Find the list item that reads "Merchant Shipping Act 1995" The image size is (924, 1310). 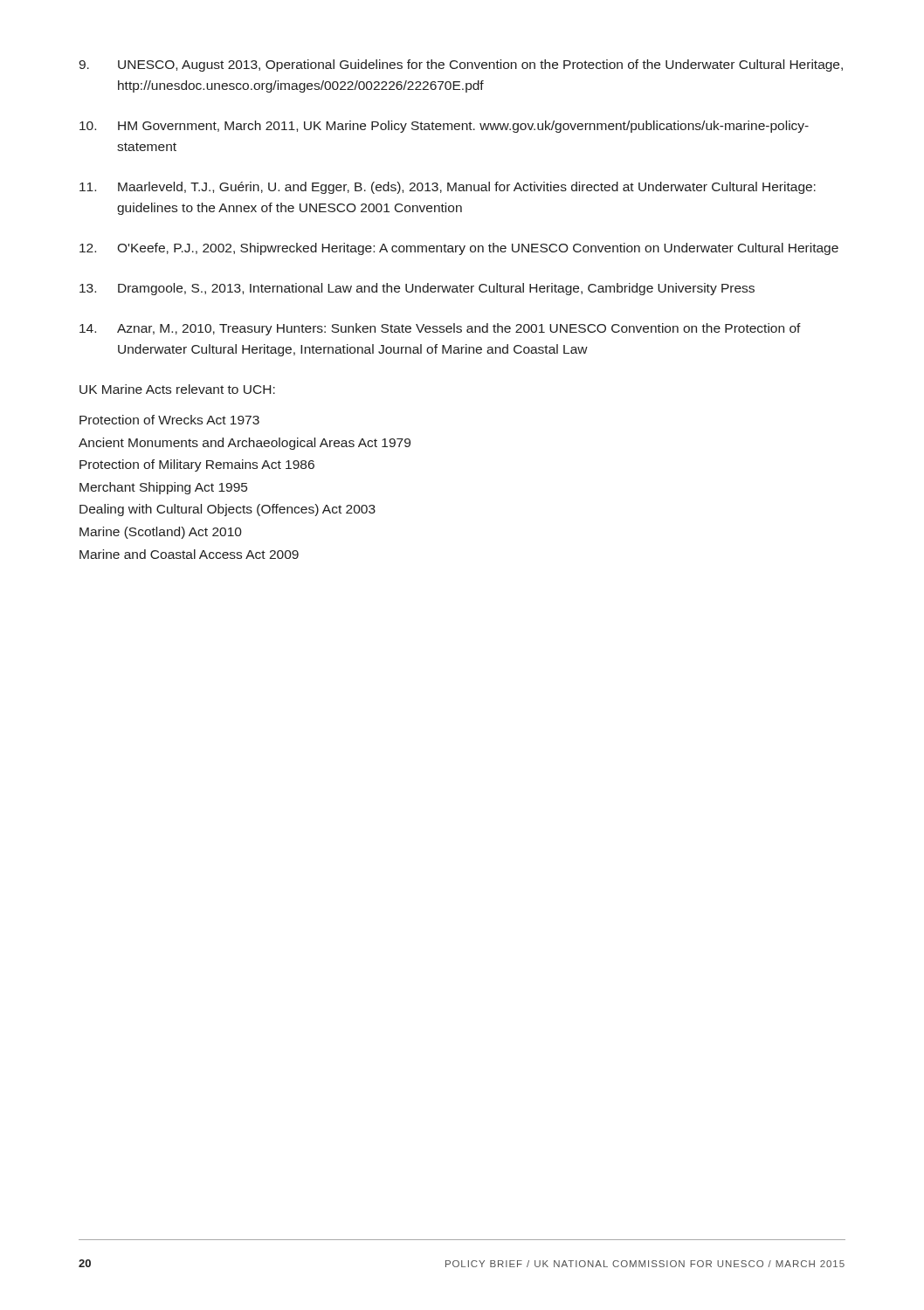click(x=163, y=487)
